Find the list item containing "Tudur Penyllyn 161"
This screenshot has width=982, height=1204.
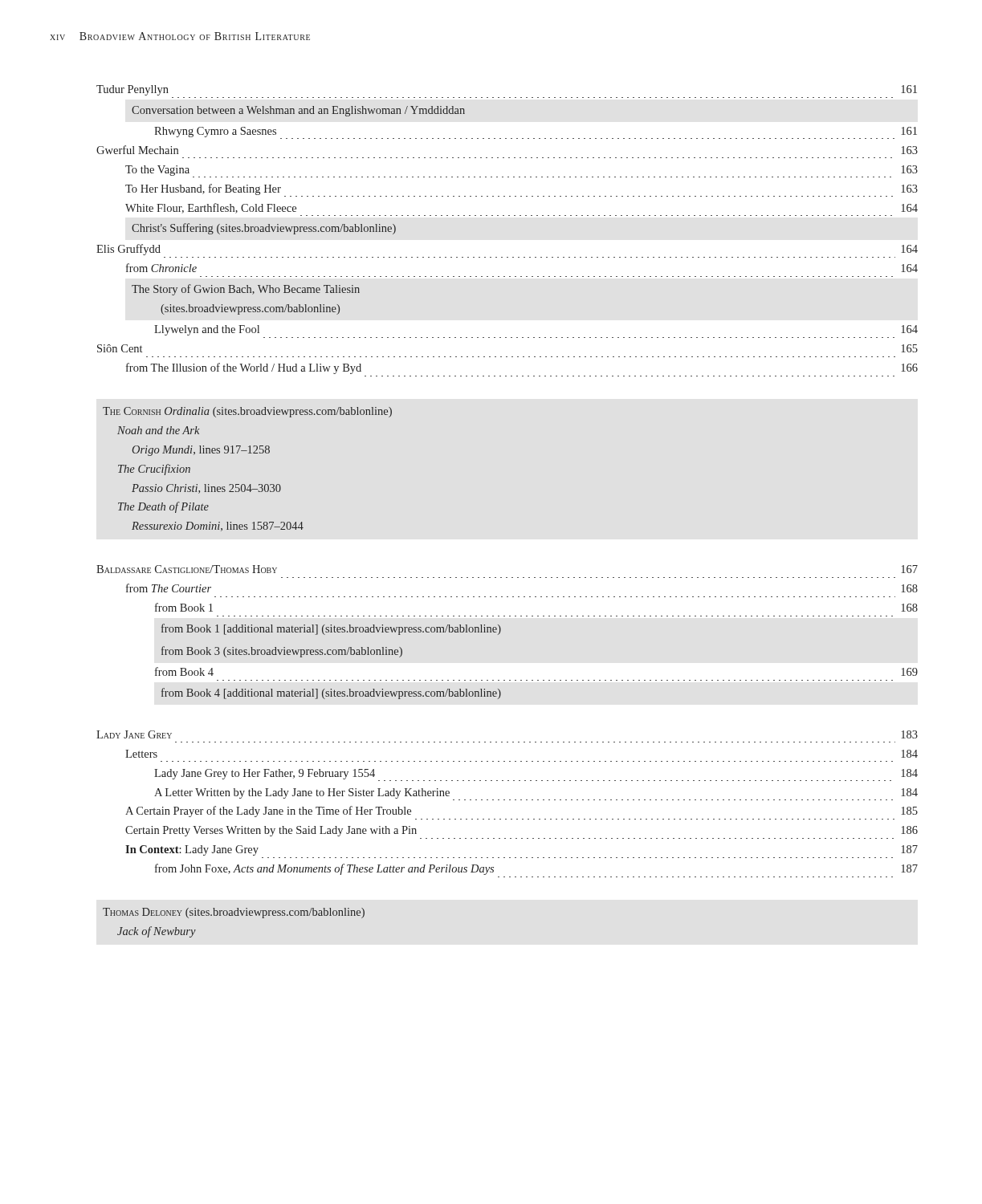tap(507, 90)
